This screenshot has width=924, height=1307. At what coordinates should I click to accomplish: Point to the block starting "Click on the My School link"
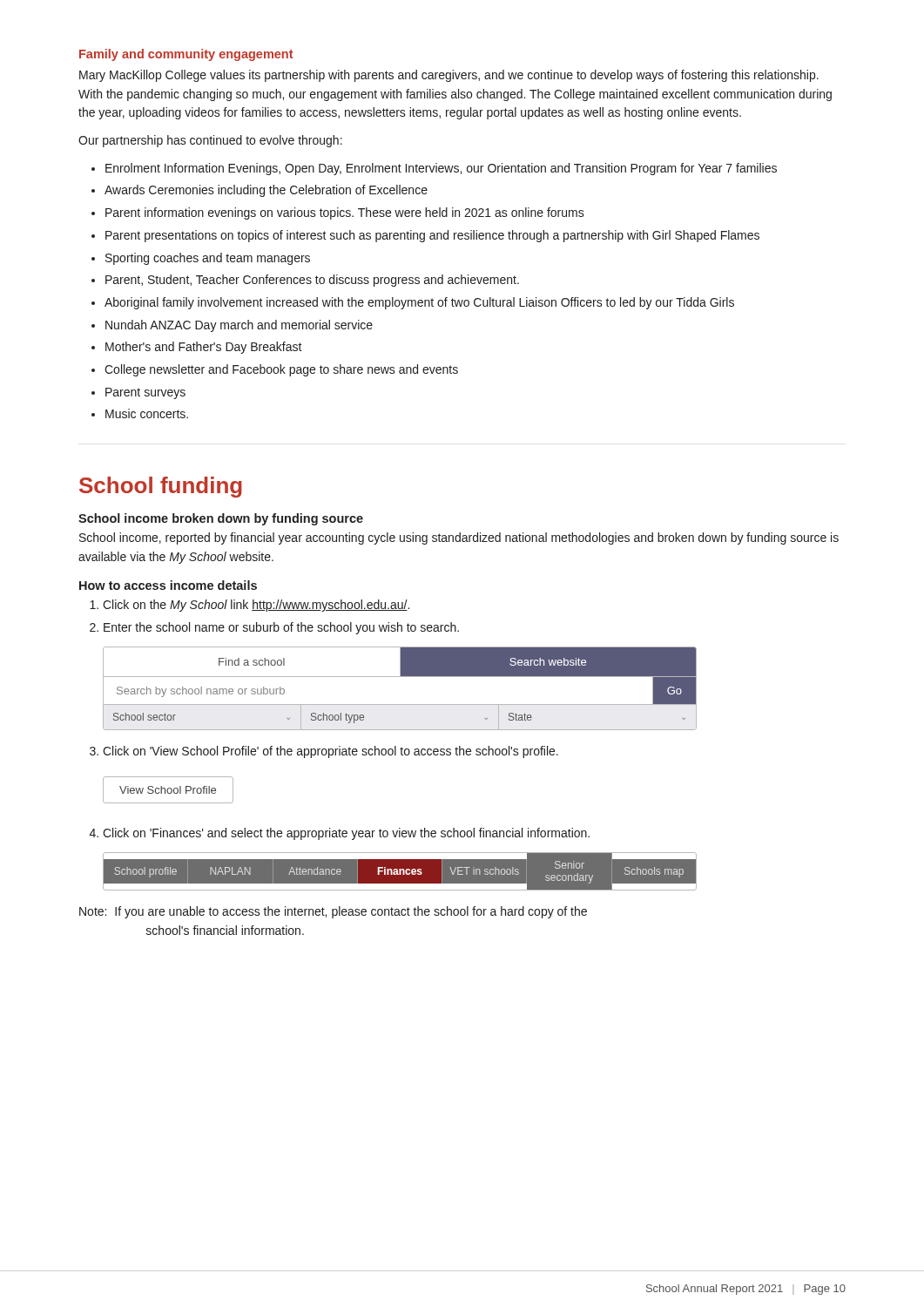pos(257,605)
